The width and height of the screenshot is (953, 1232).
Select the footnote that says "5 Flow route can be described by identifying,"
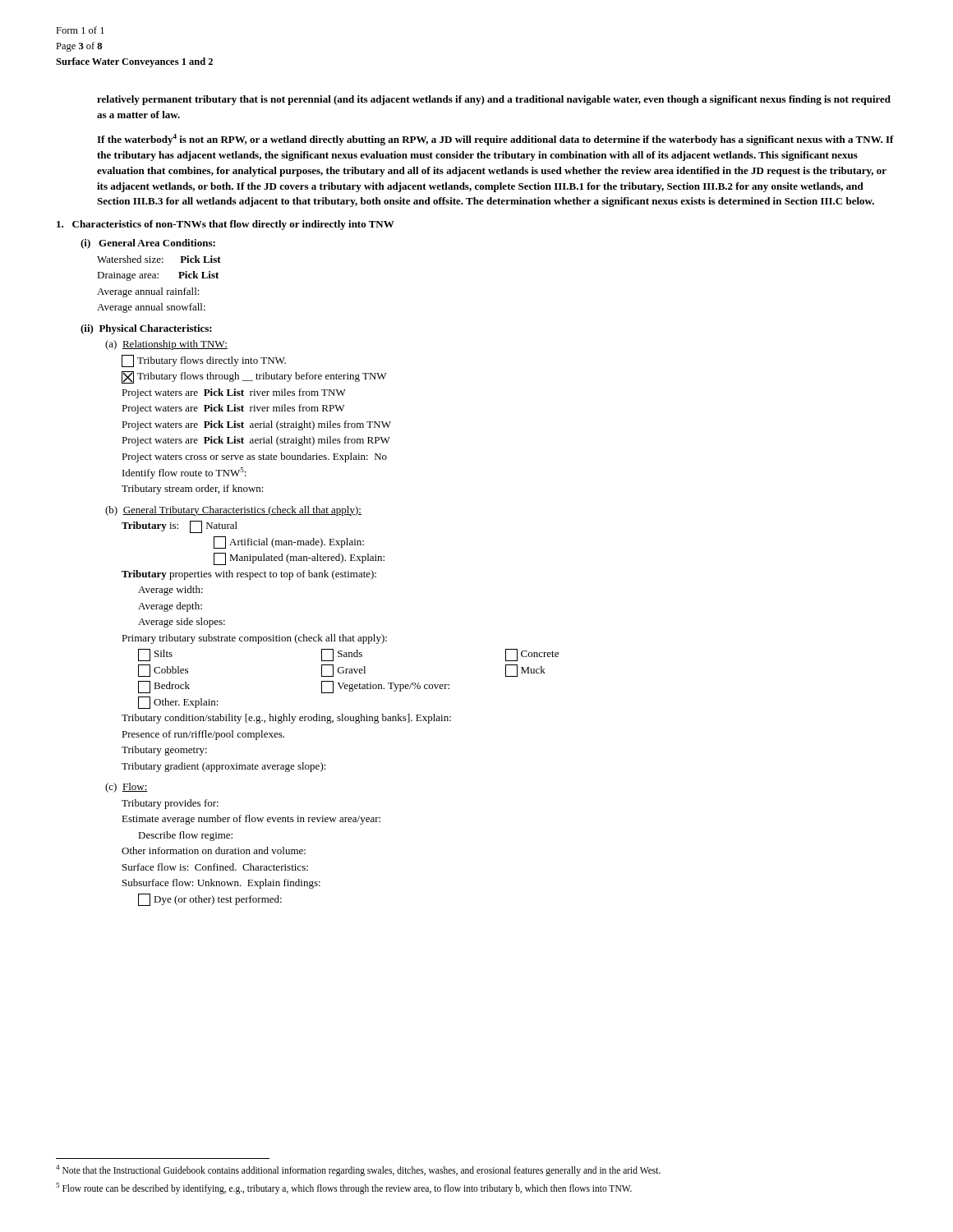click(x=344, y=1187)
